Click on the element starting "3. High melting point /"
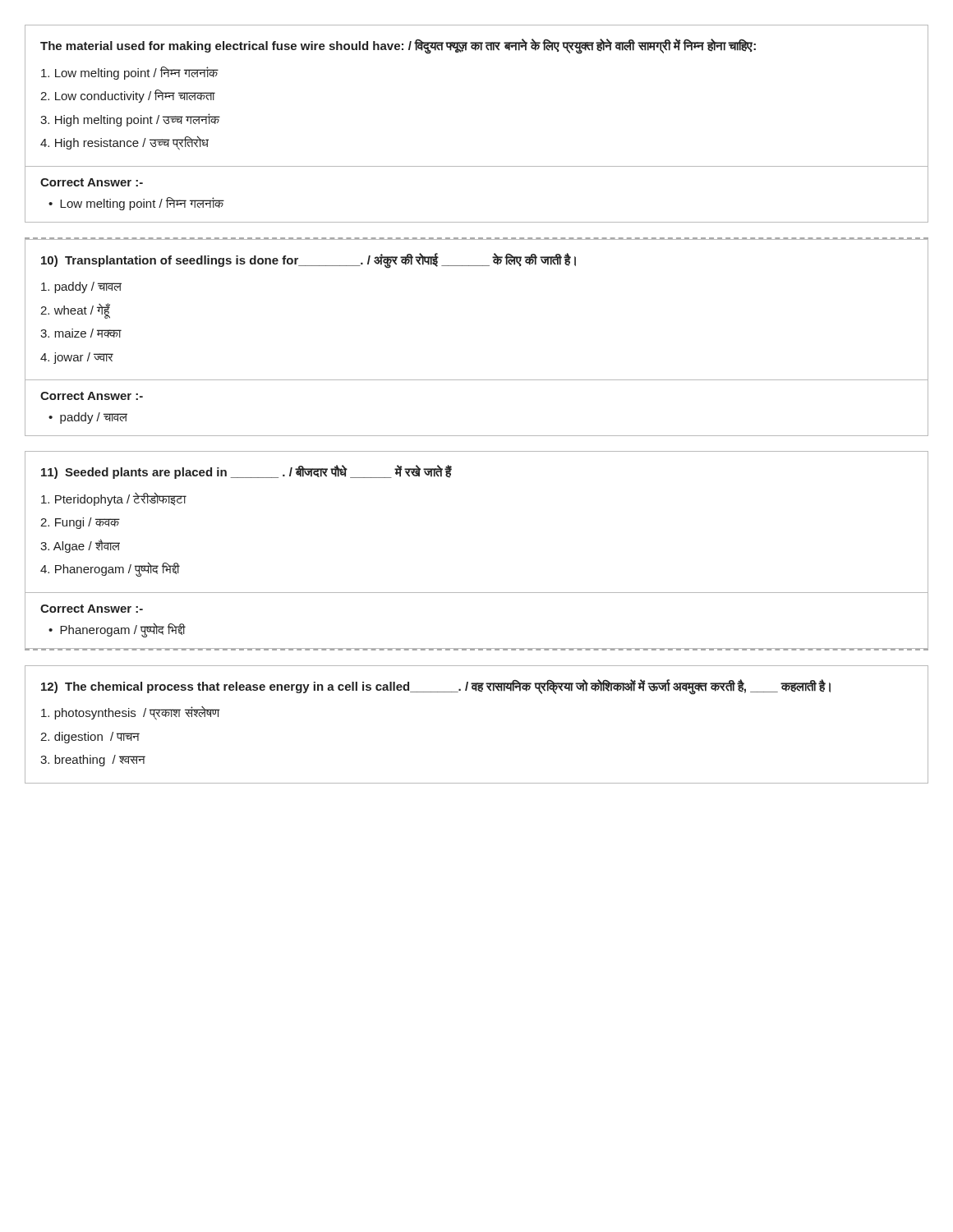 (x=130, y=119)
